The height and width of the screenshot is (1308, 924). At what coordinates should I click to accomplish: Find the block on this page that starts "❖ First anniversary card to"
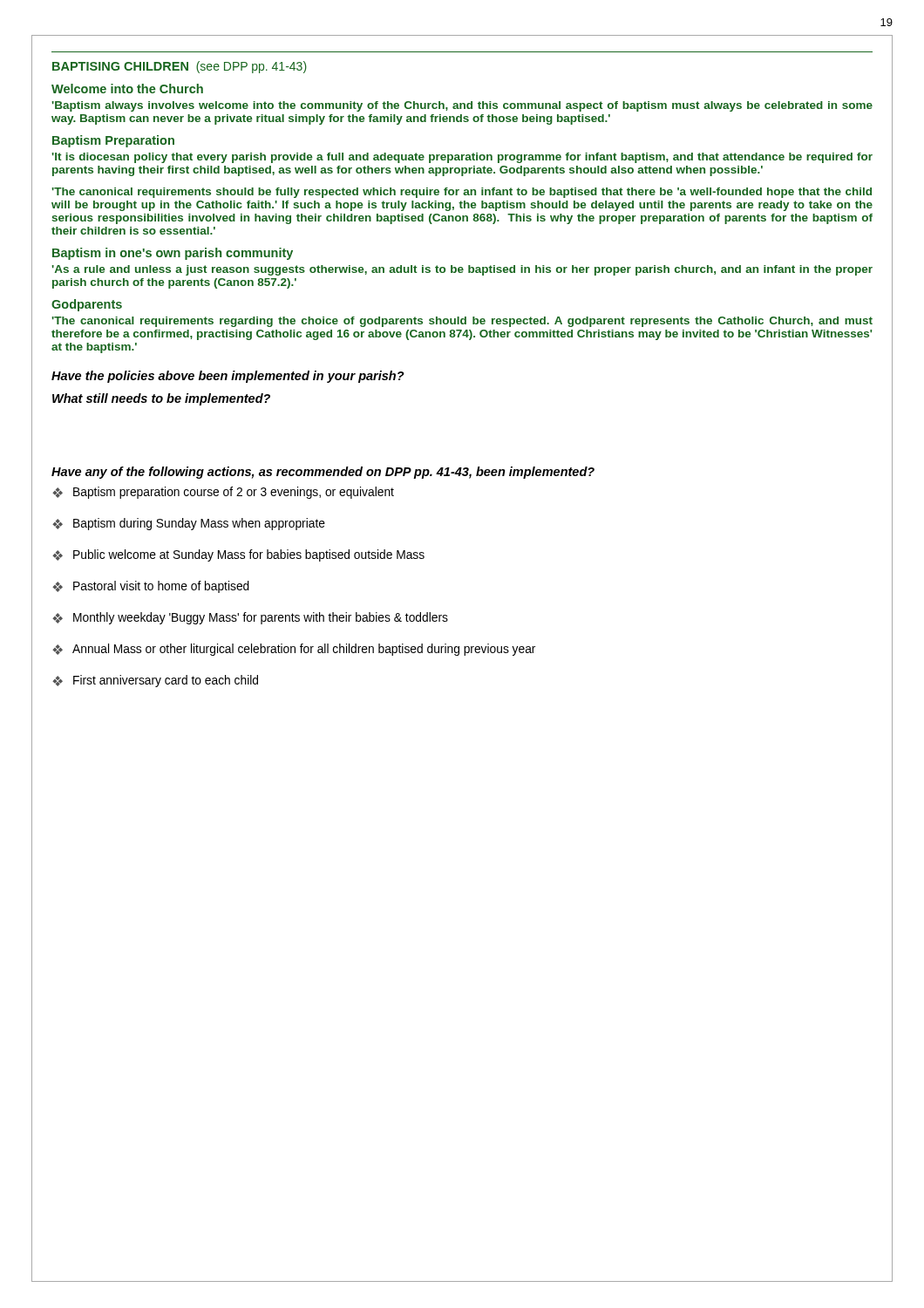(155, 682)
